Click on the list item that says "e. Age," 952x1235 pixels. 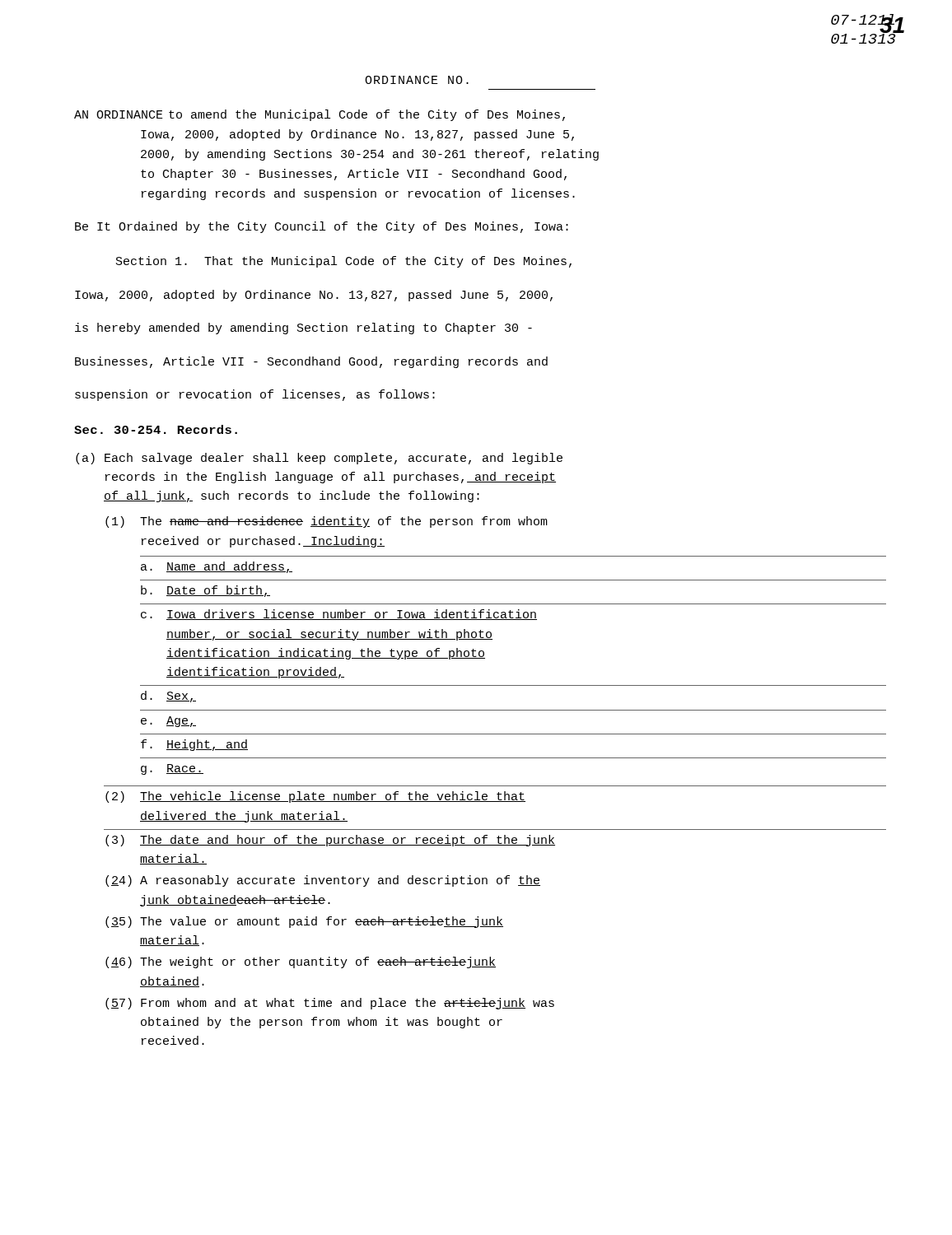[168, 721]
